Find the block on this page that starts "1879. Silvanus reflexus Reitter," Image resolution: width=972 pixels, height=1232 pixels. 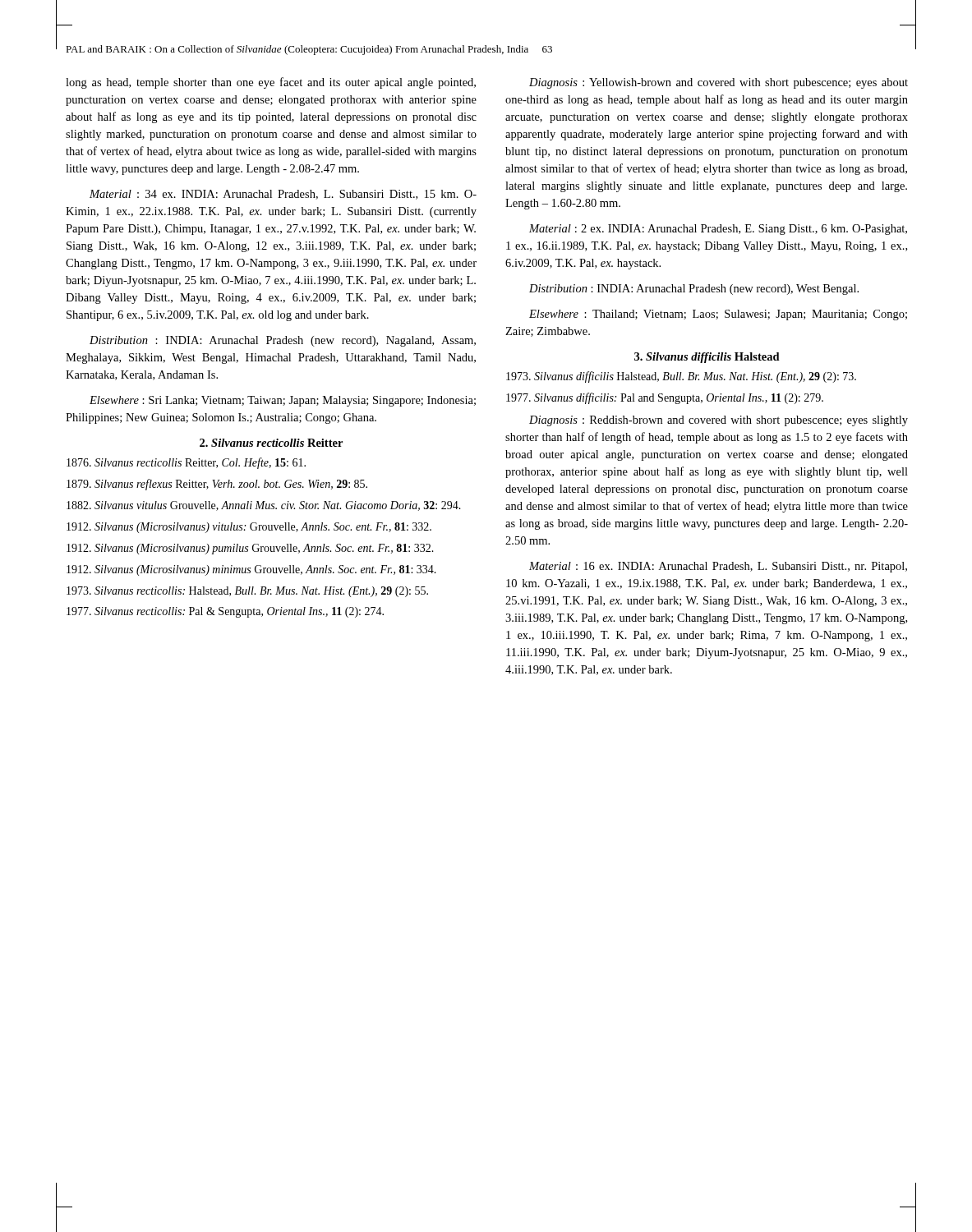point(217,484)
